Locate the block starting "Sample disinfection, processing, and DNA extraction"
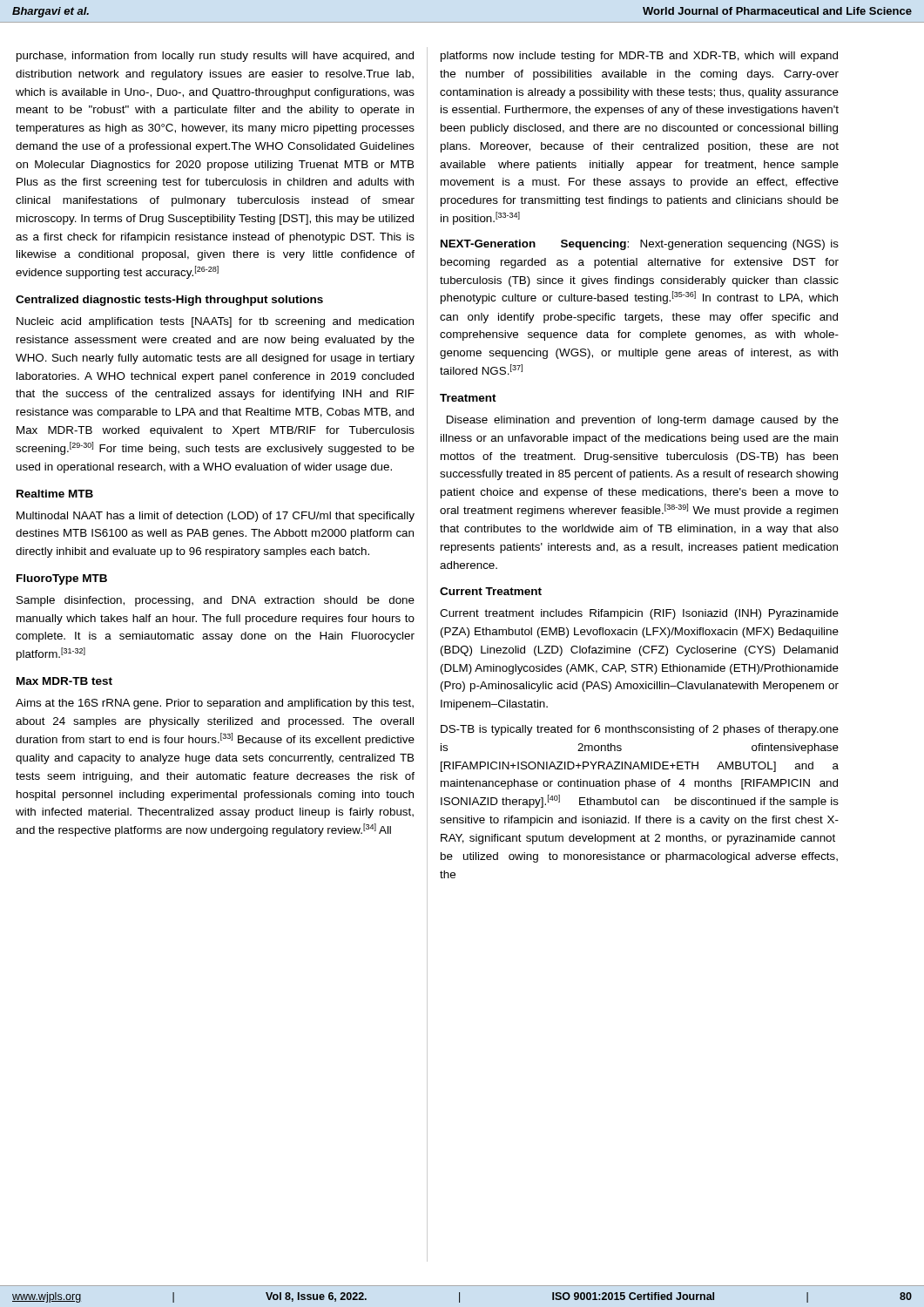This screenshot has width=924, height=1307. 215,628
